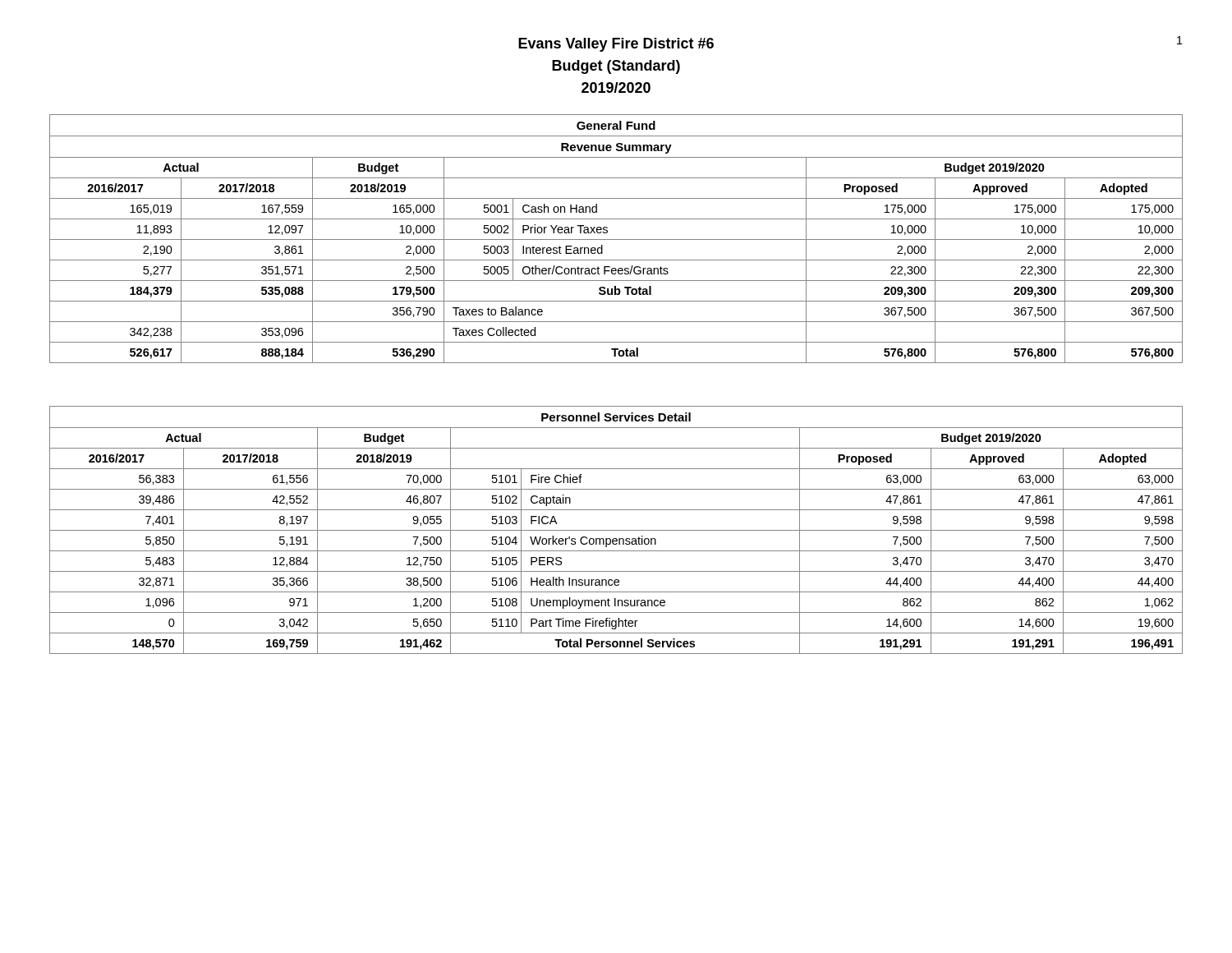
Task: Select the table that reads "General Fund"
Action: (616, 239)
